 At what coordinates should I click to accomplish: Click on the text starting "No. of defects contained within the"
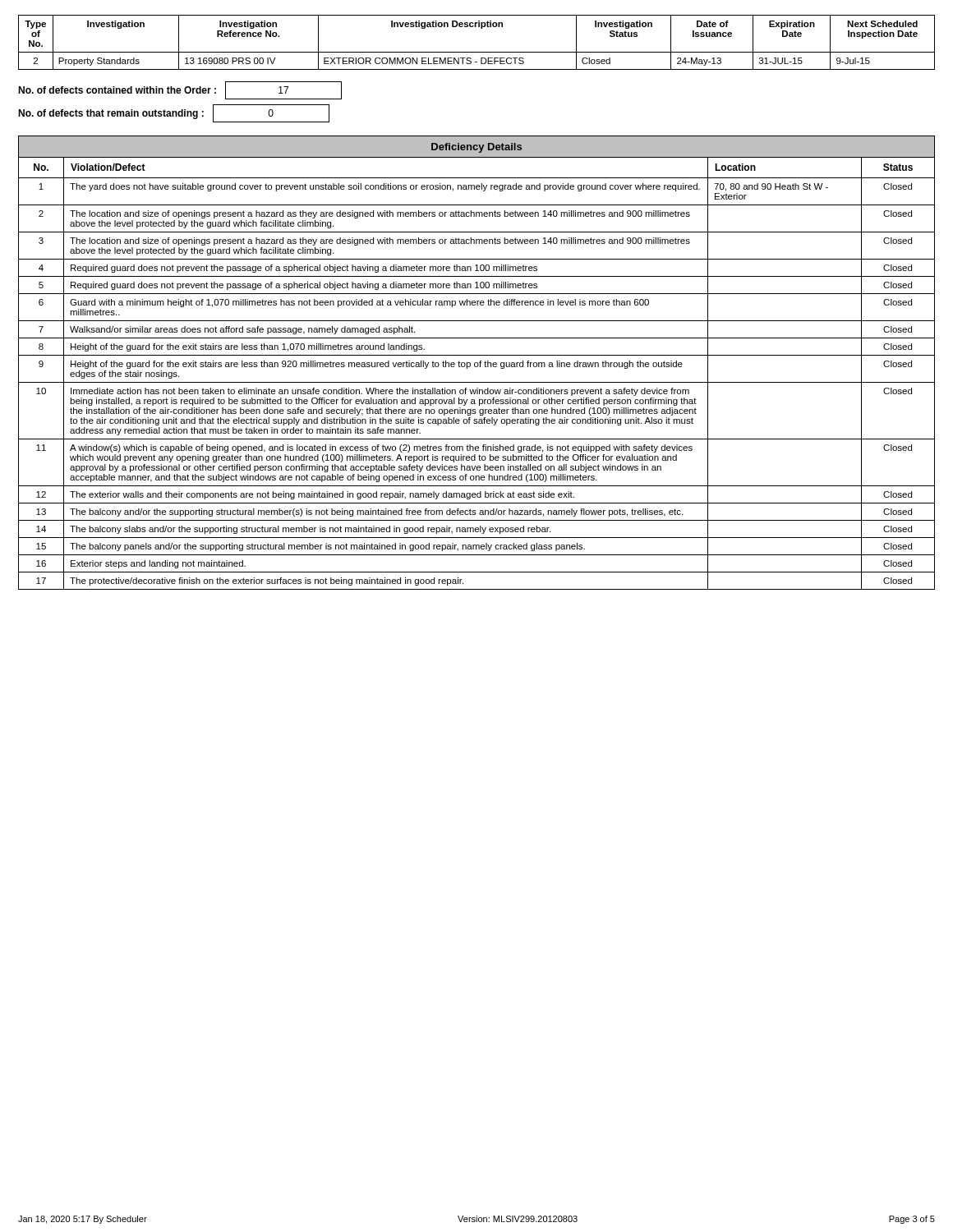180,90
